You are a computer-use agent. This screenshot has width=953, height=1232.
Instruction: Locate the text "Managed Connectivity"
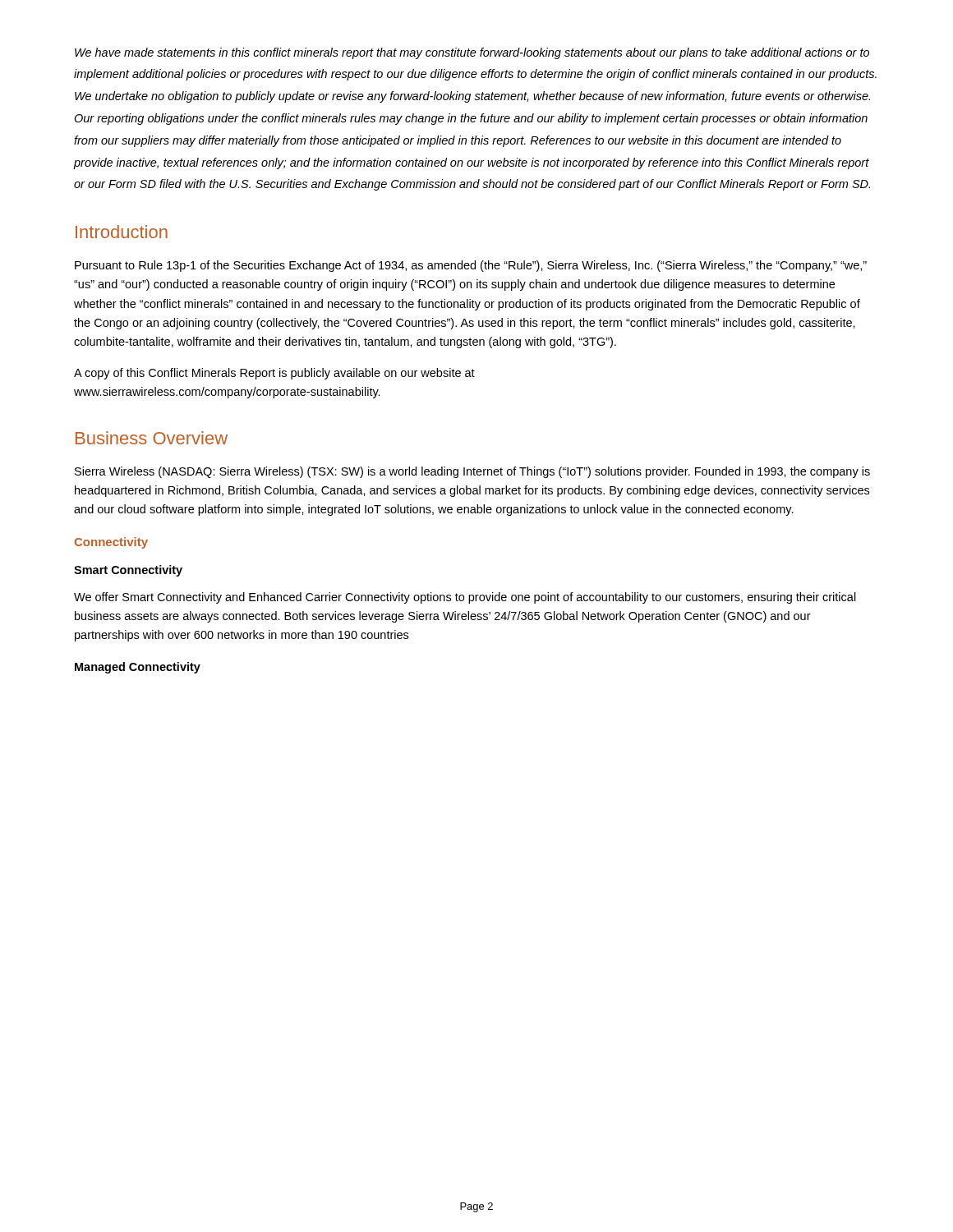pyautogui.click(x=138, y=668)
